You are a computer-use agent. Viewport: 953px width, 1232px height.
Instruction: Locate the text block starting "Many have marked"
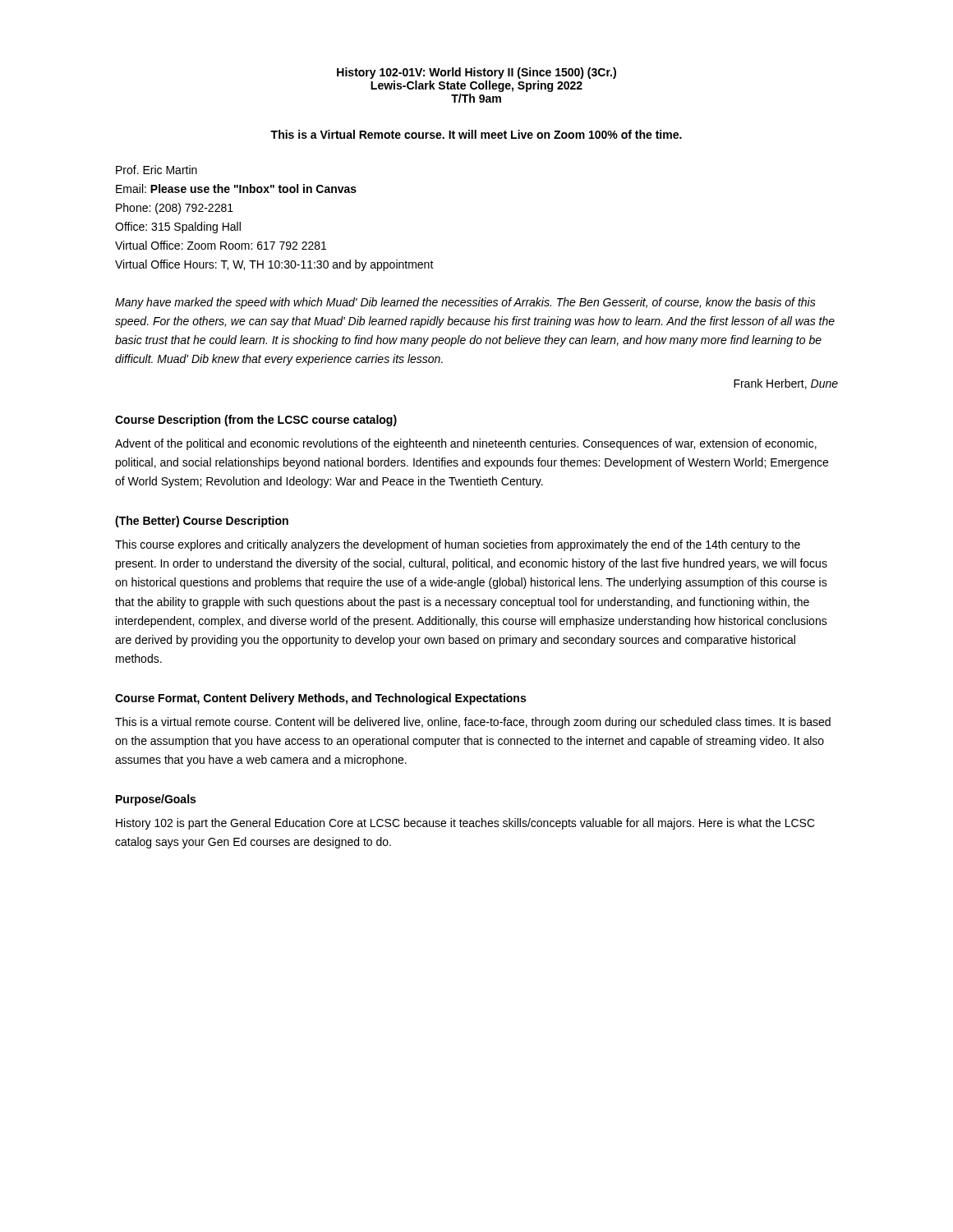click(475, 330)
